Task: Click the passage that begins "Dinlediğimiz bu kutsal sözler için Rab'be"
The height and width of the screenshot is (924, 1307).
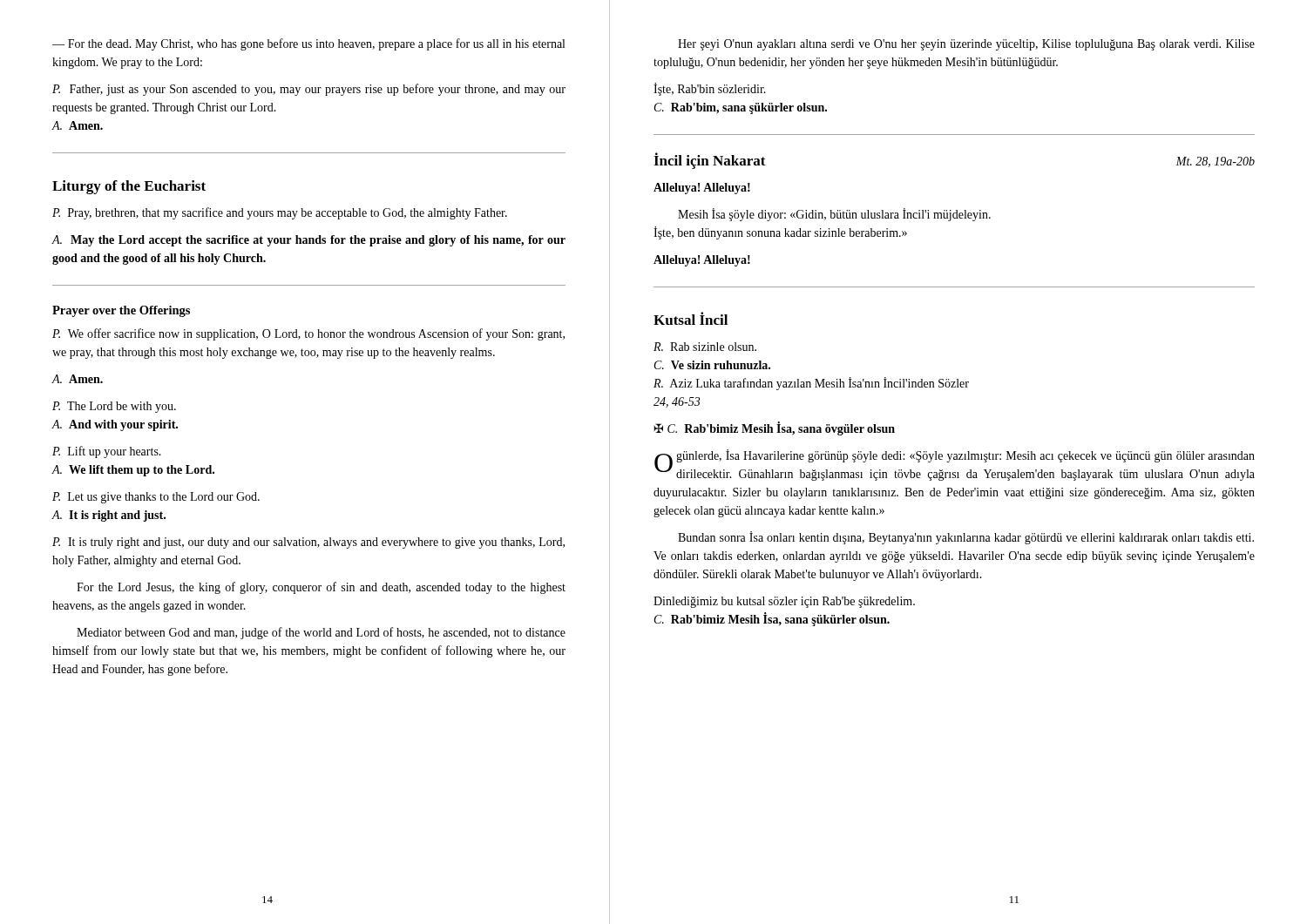Action: (785, 610)
